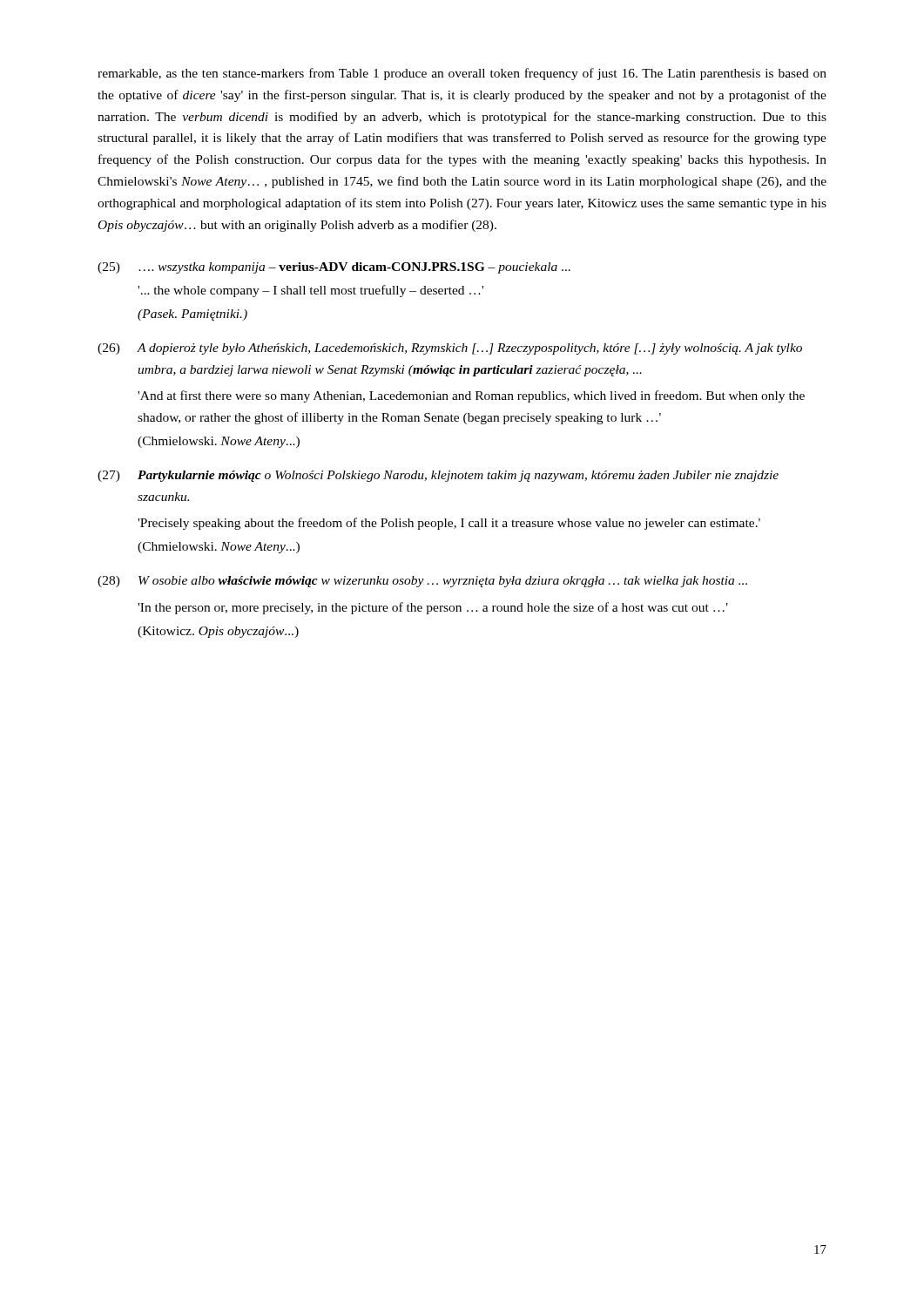Click on the region starting "remarkable, as the"
Screen dimensions: 1307x924
tap(462, 148)
